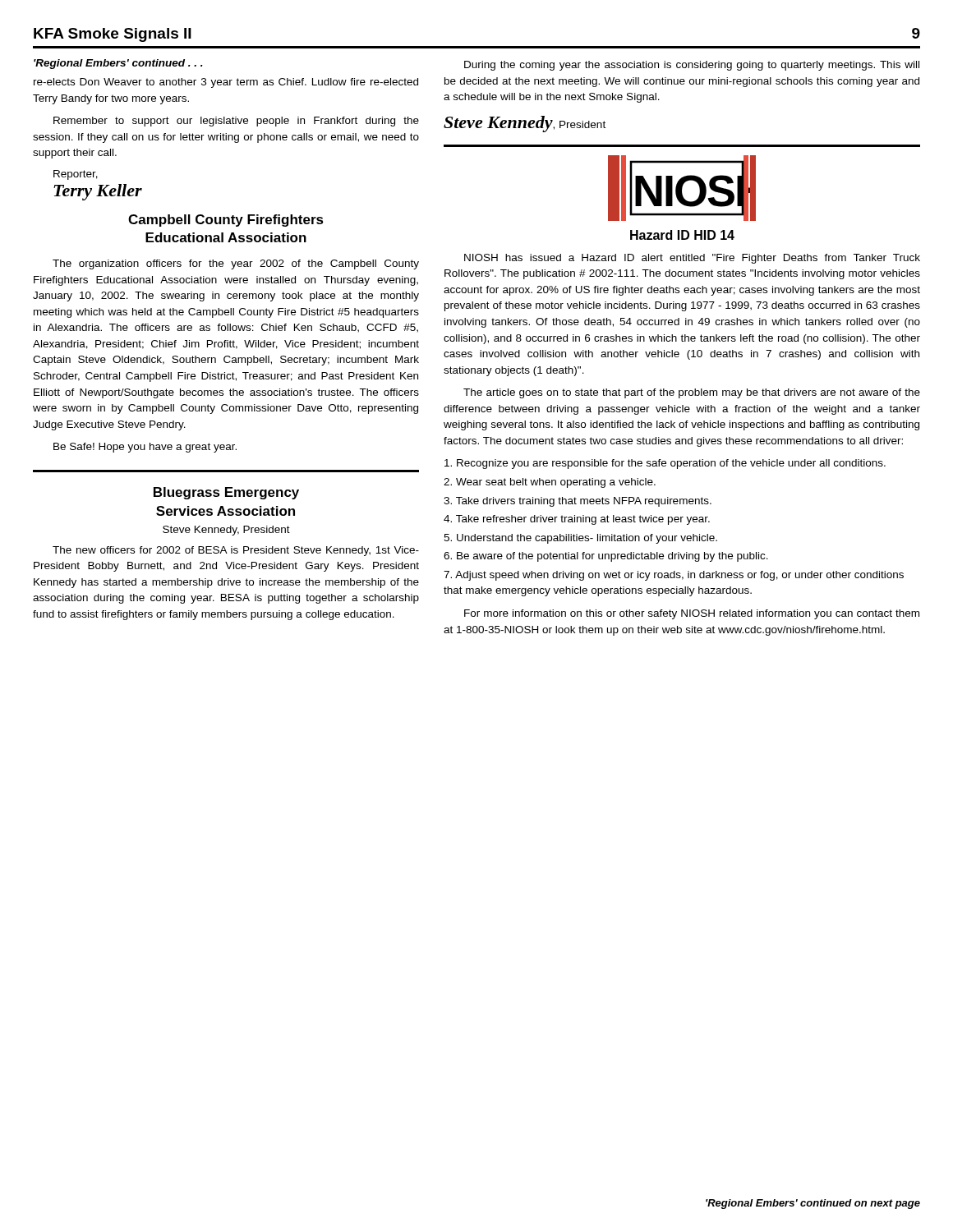
Task: Locate the text "Campbell County FirefightersEducational Association"
Action: 226,229
